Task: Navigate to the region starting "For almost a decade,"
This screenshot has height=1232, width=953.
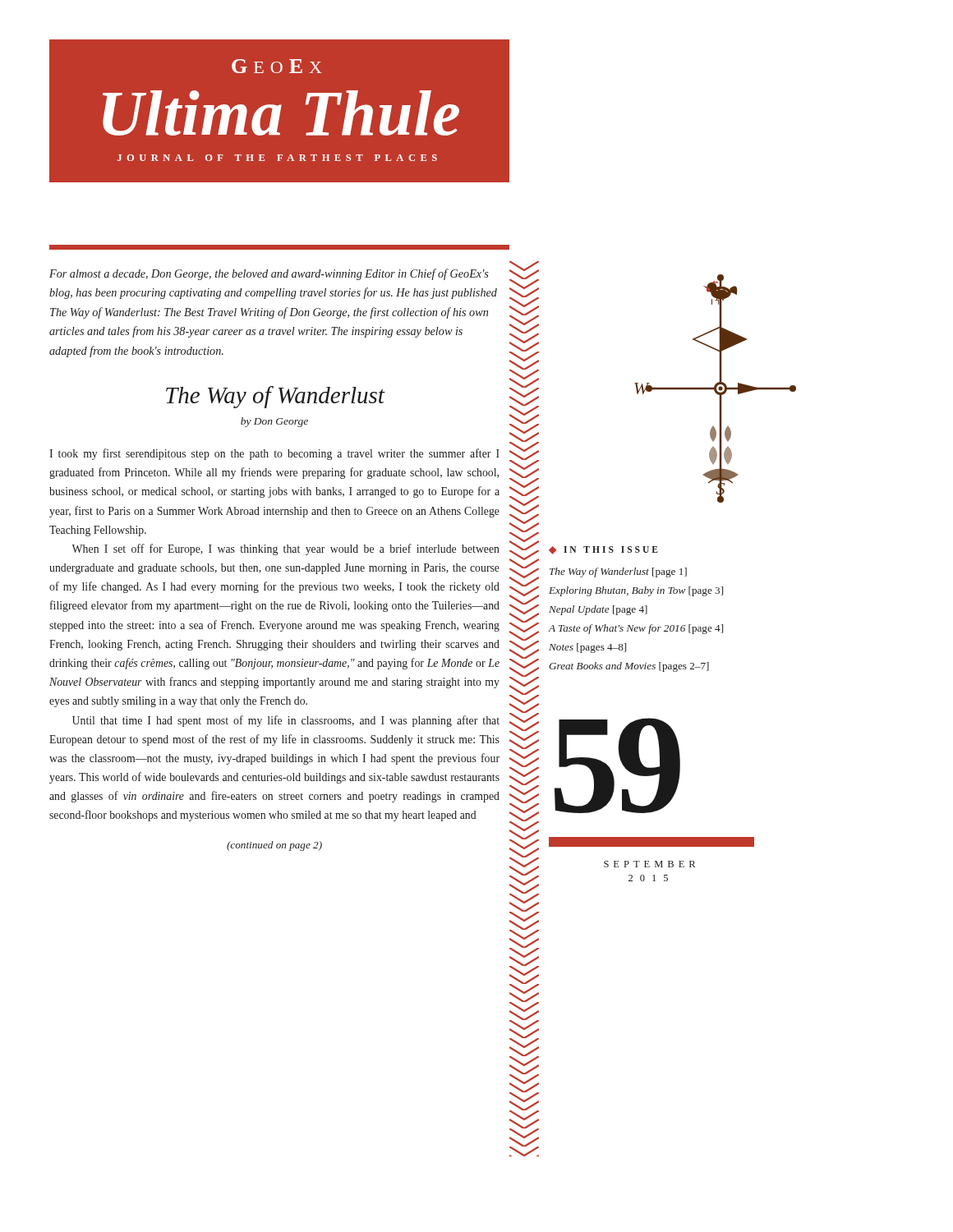Action: (x=273, y=312)
